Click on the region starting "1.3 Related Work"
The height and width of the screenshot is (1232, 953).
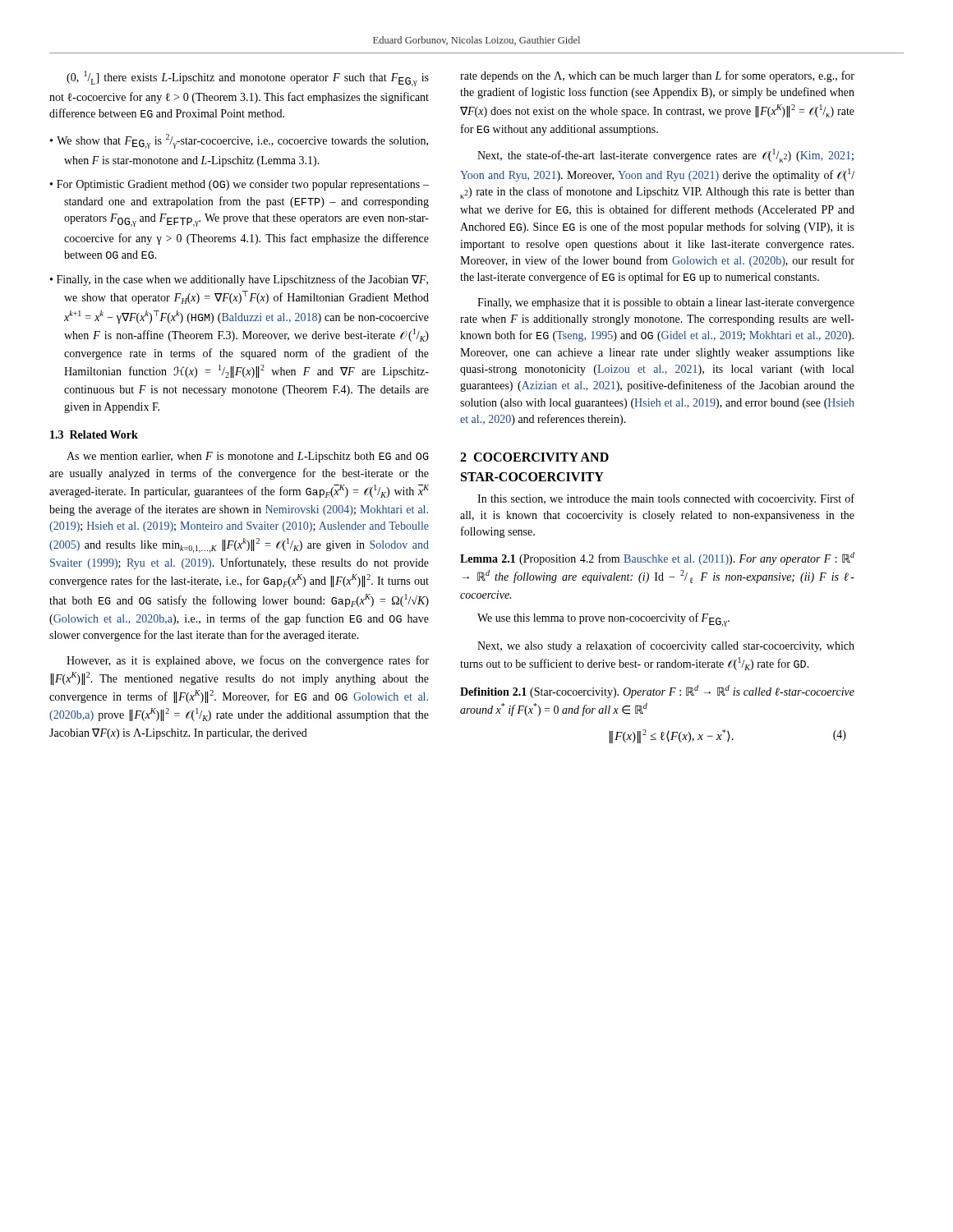(x=94, y=435)
